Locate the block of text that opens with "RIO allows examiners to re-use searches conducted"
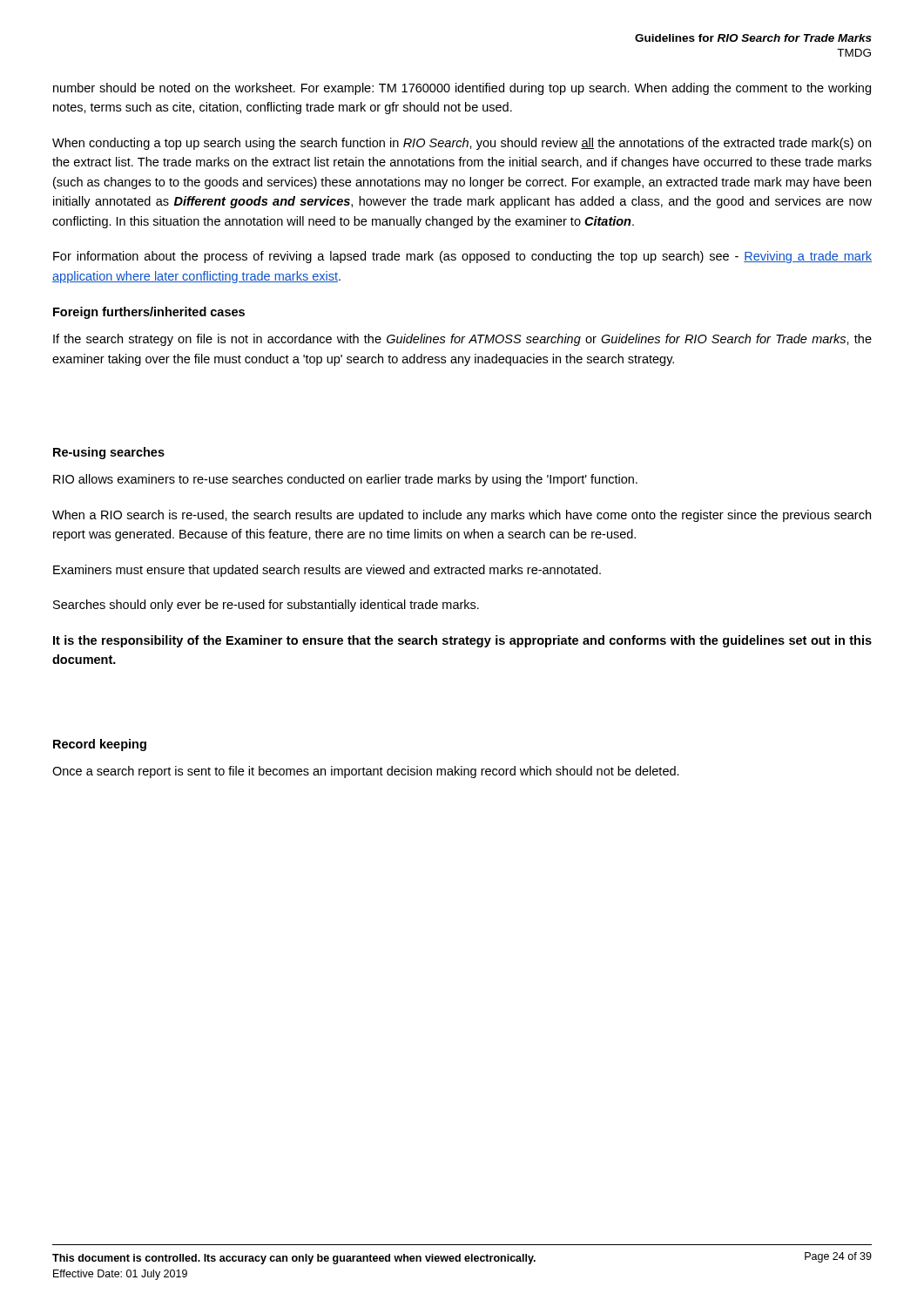Screen dimensions: 1307x924 pos(345,479)
